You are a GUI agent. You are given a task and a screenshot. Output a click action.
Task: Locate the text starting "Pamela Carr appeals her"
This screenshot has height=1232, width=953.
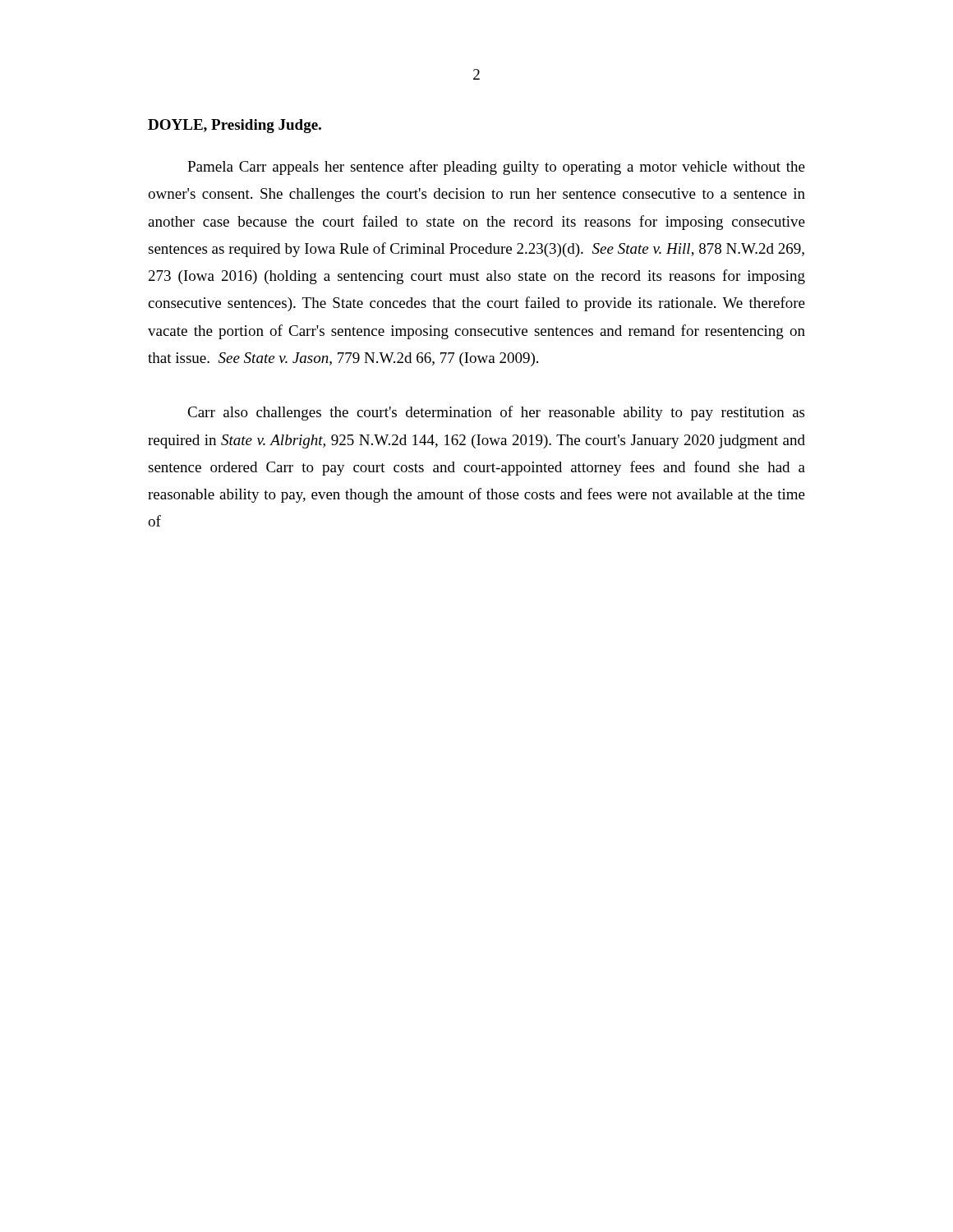[x=476, y=262]
